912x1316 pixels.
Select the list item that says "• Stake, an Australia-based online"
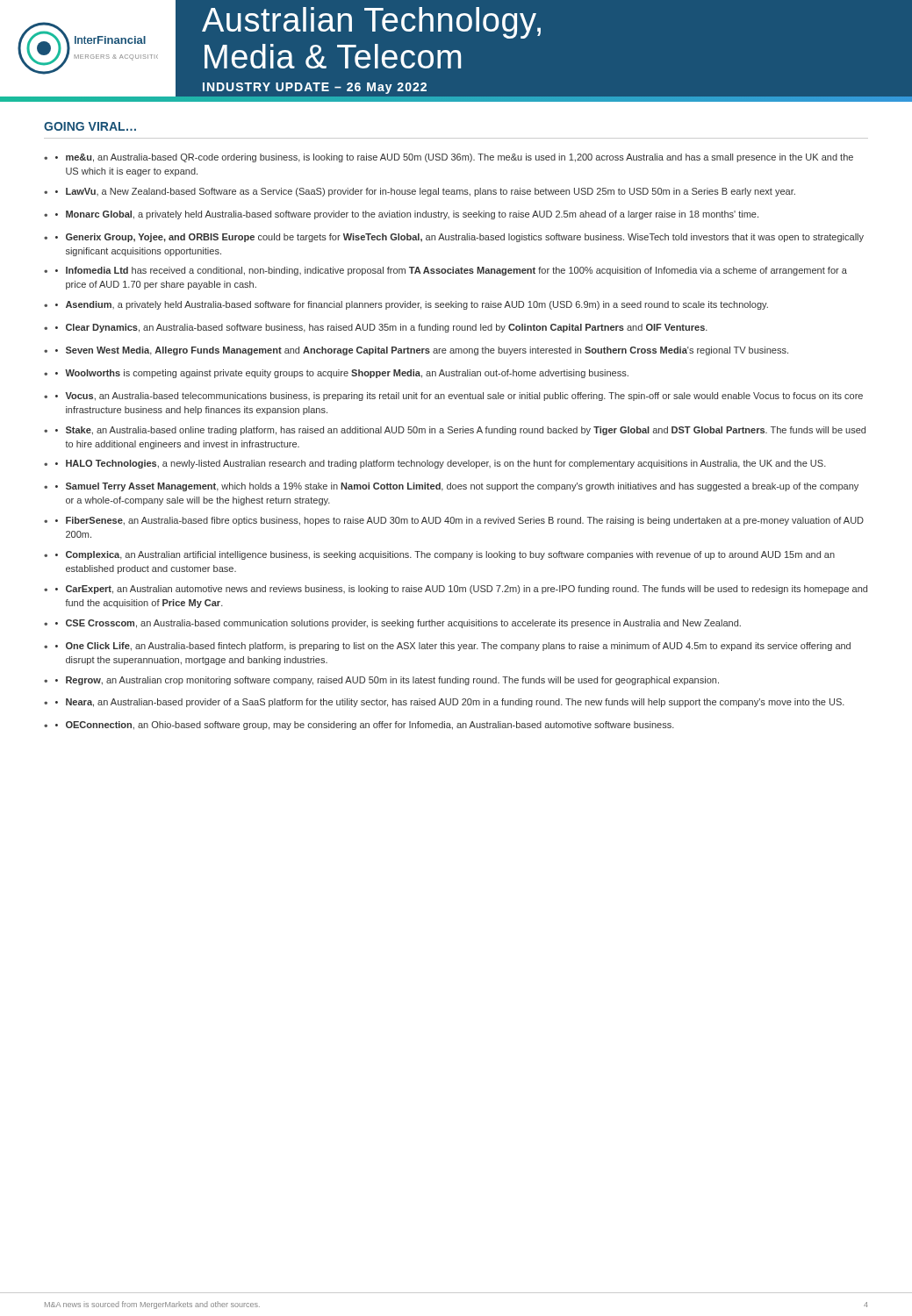(462, 437)
